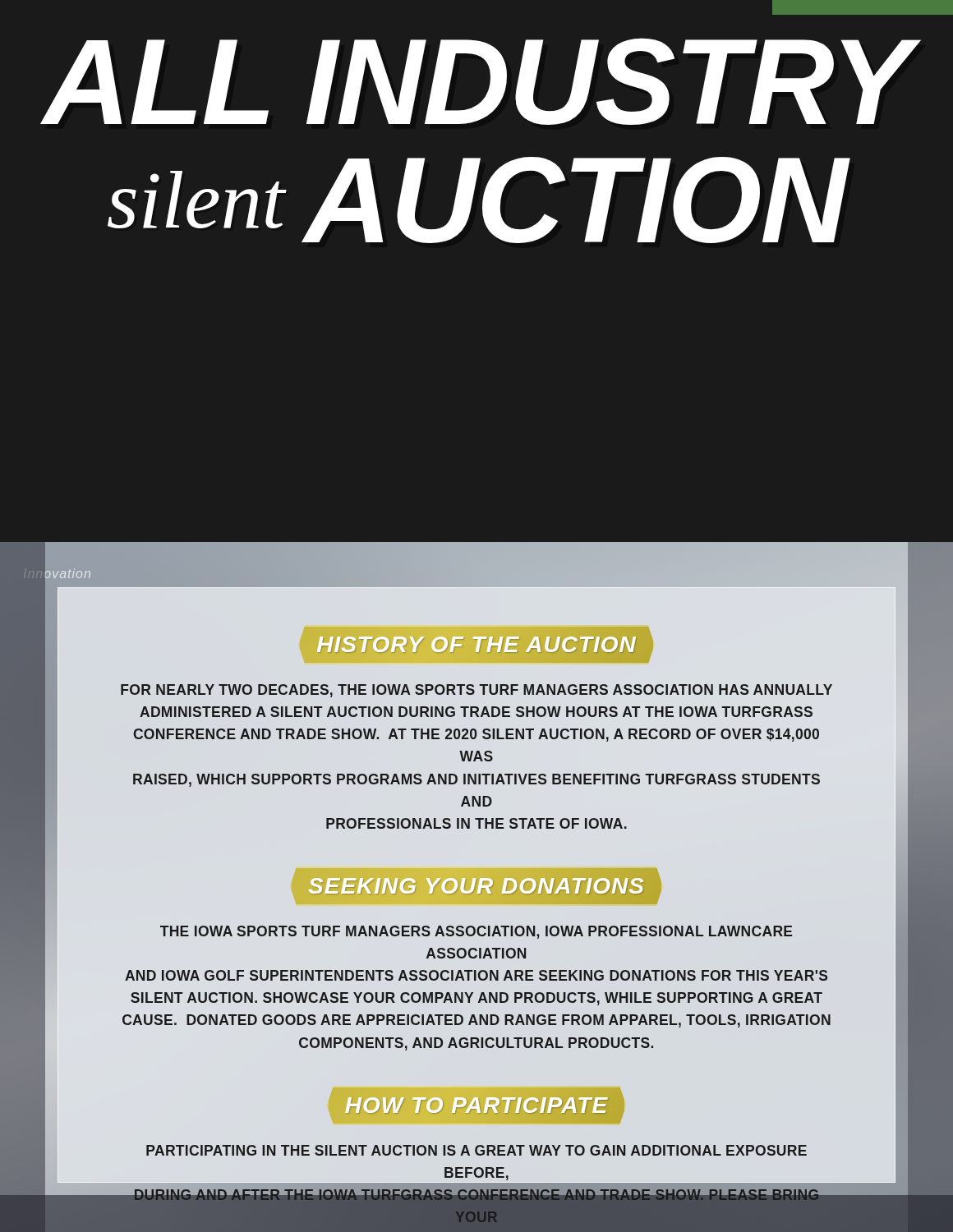This screenshot has height=1232, width=953.
Task: Point to "HISTORY OF THE AUCTION"
Action: (476, 645)
